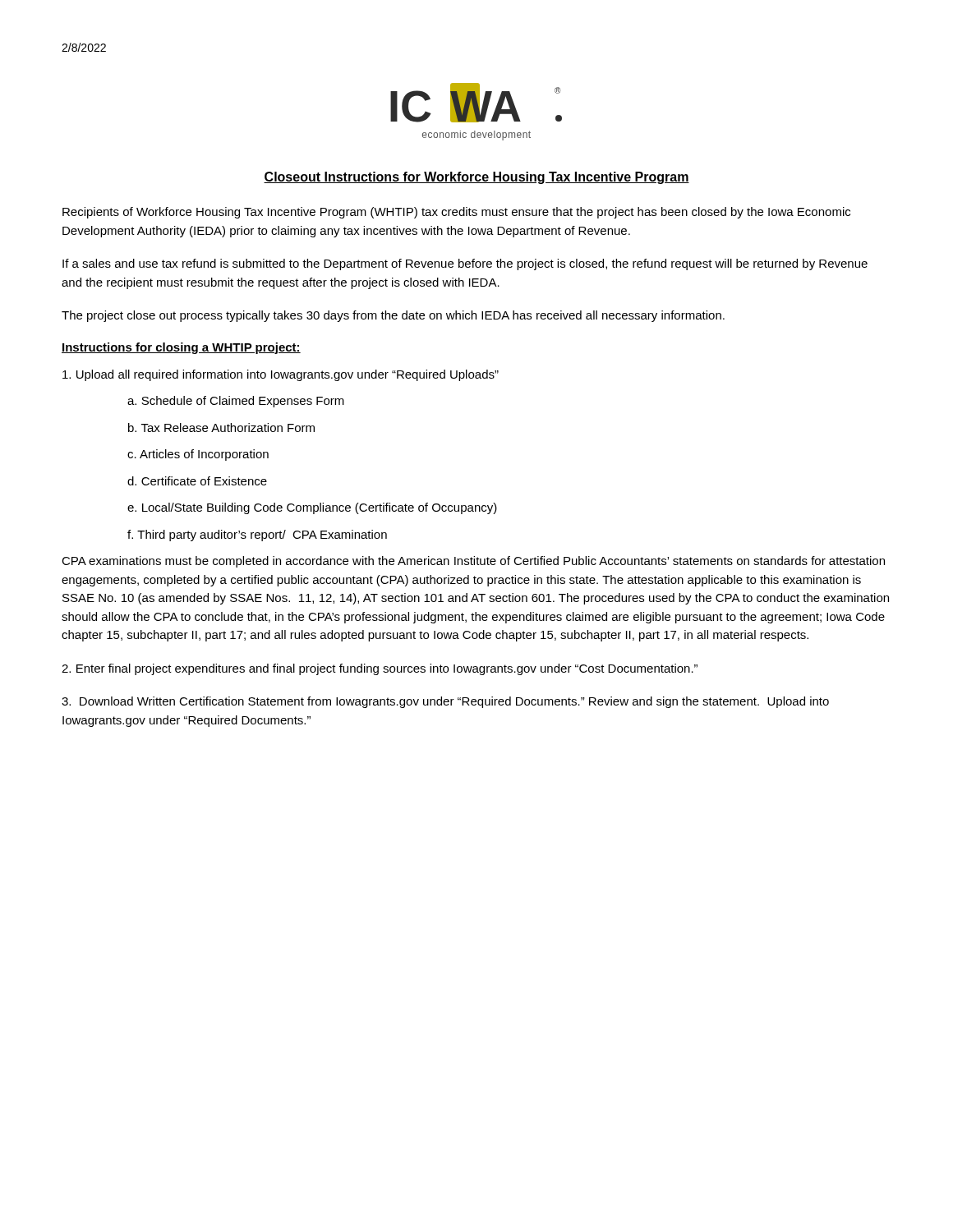Viewport: 953px width, 1232px height.
Task: Select the passage starting "a. Schedule of Claimed Expenses"
Action: click(236, 400)
